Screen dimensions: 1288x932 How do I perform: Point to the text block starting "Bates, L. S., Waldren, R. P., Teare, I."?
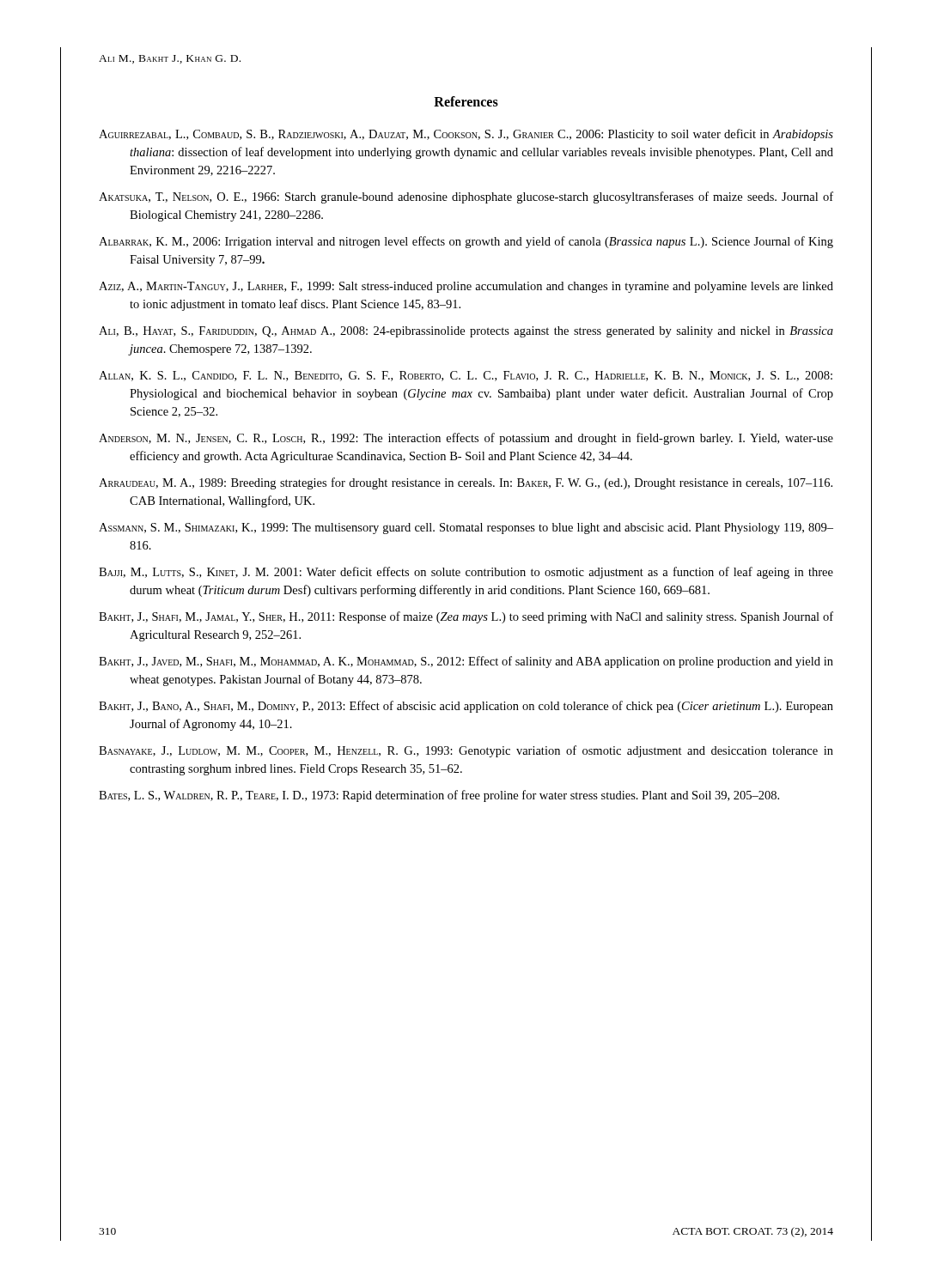coord(439,796)
